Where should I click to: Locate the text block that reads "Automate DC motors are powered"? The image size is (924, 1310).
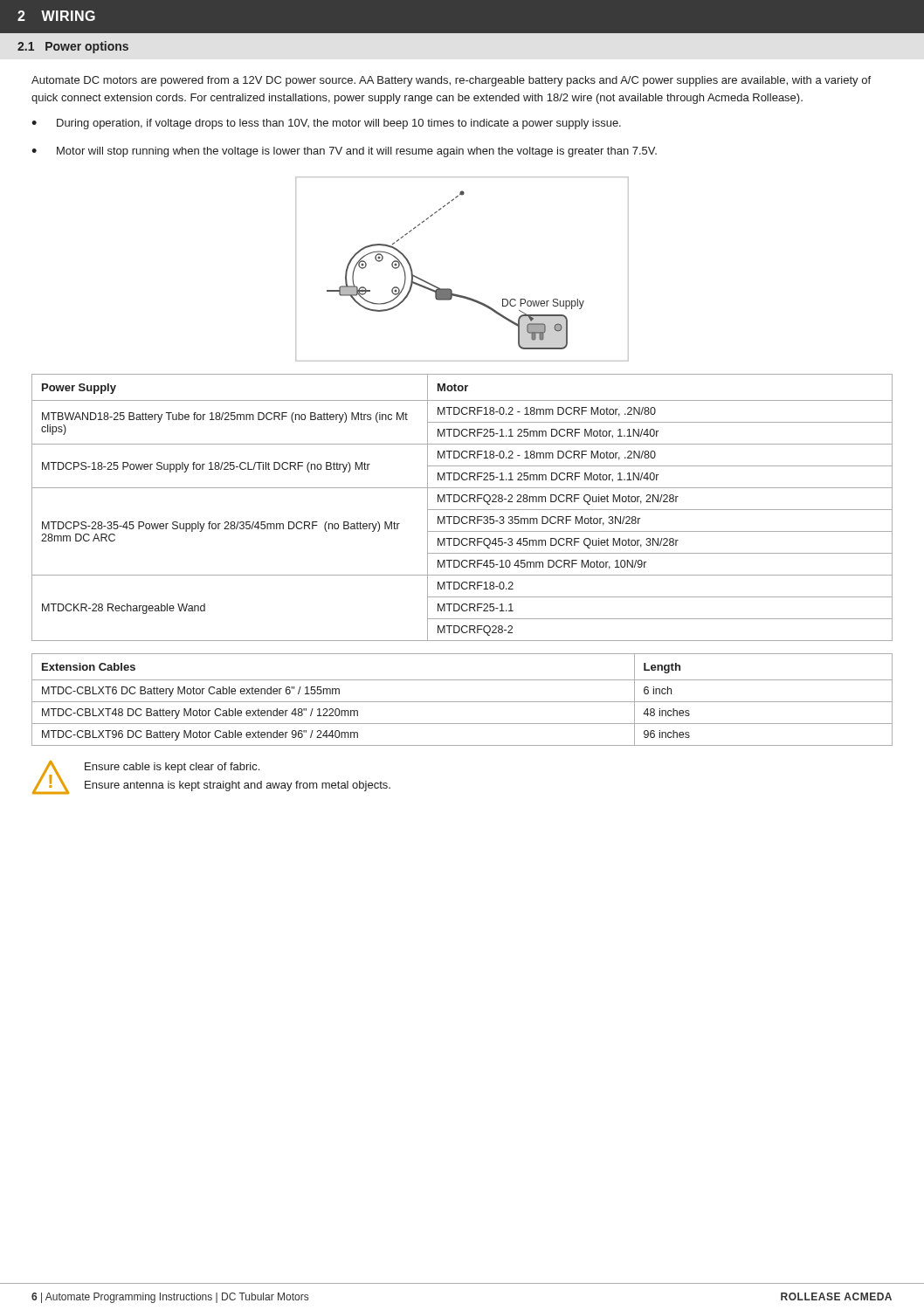click(462, 89)
